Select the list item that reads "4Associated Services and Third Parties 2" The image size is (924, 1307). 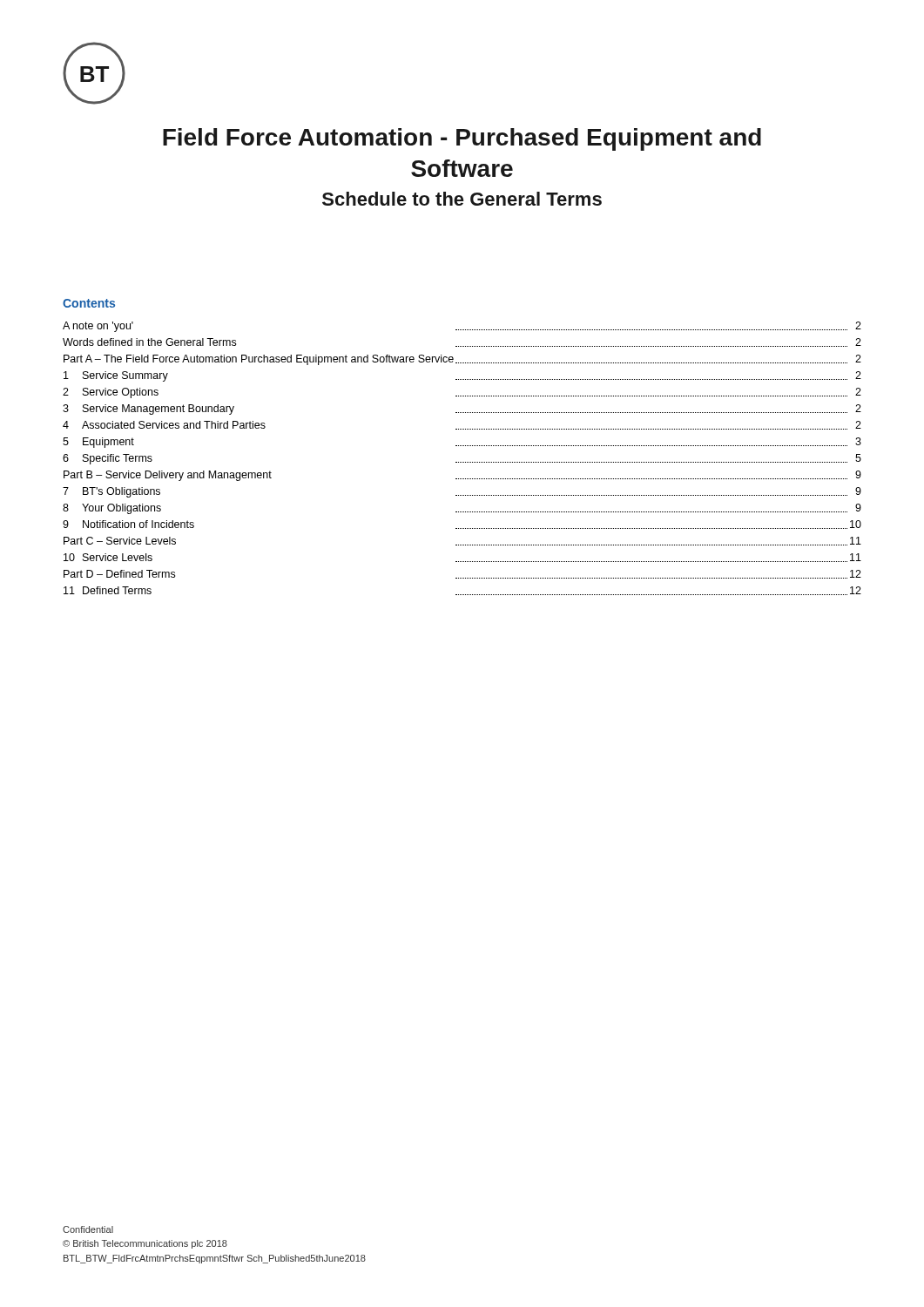[462, 425]
